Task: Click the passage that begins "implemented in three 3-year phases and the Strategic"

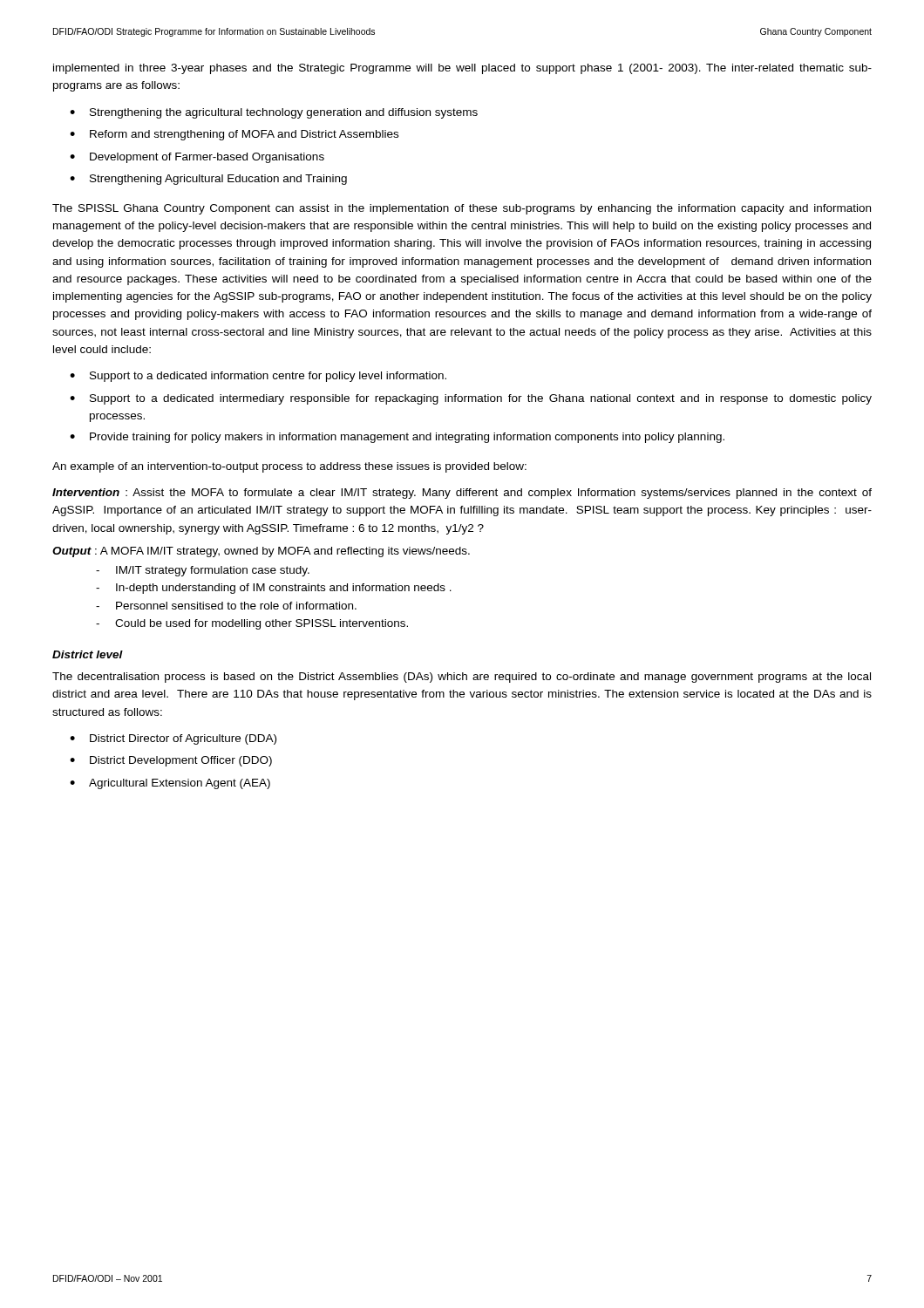Action: pos(462,76)
